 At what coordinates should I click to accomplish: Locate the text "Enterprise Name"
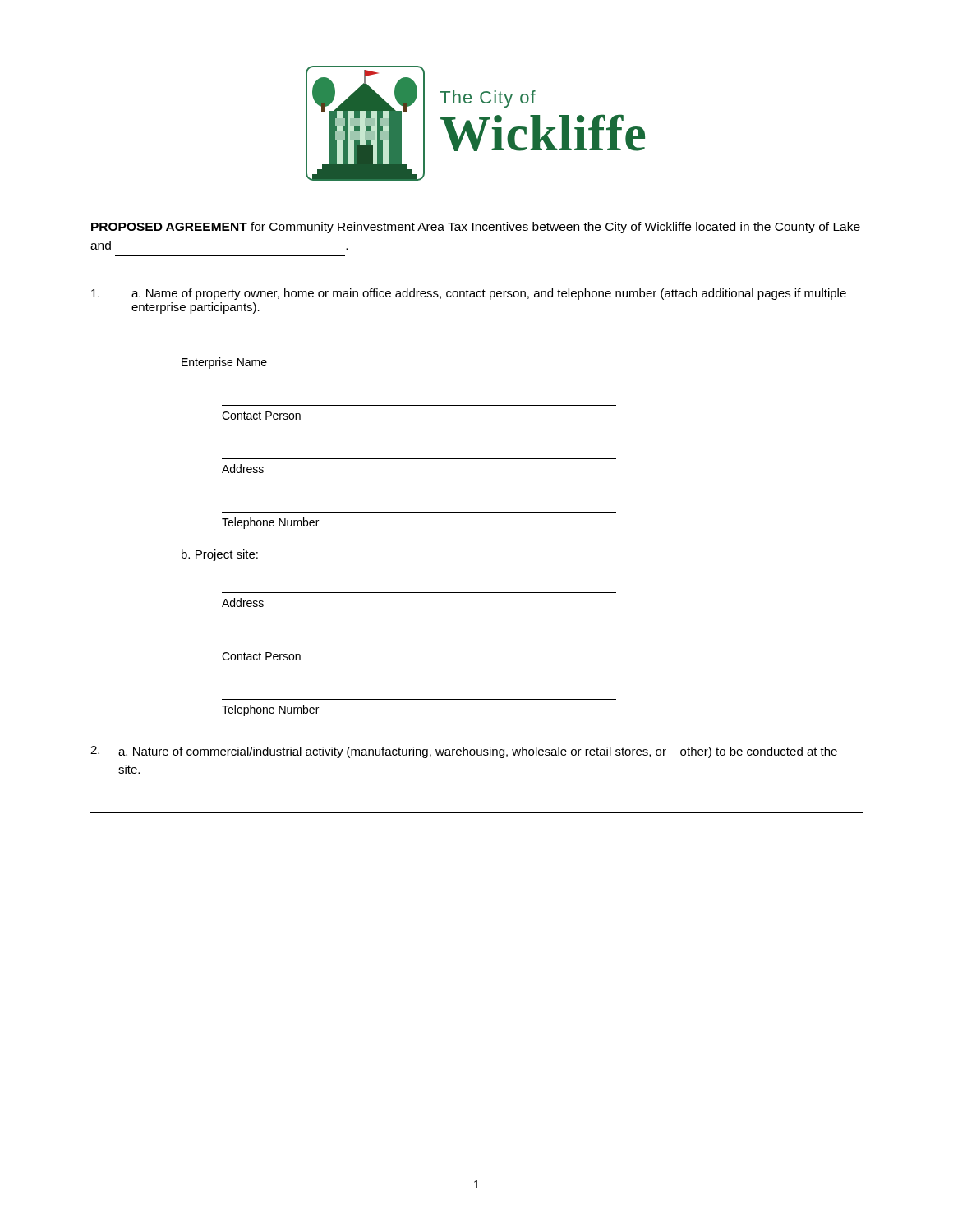(522, 351)
